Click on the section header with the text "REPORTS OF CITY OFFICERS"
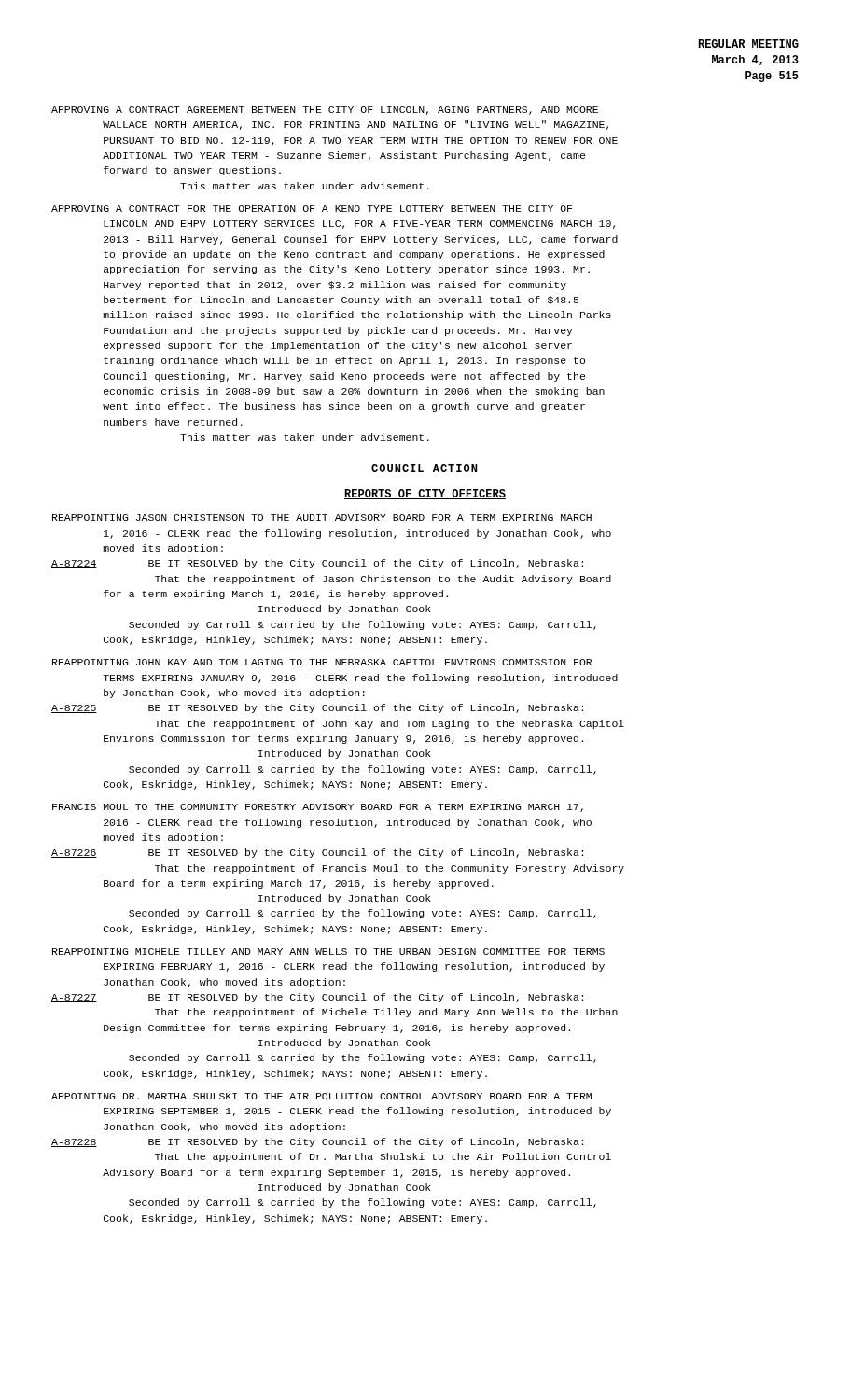The image size is (850, 1400). click(425, 495)
